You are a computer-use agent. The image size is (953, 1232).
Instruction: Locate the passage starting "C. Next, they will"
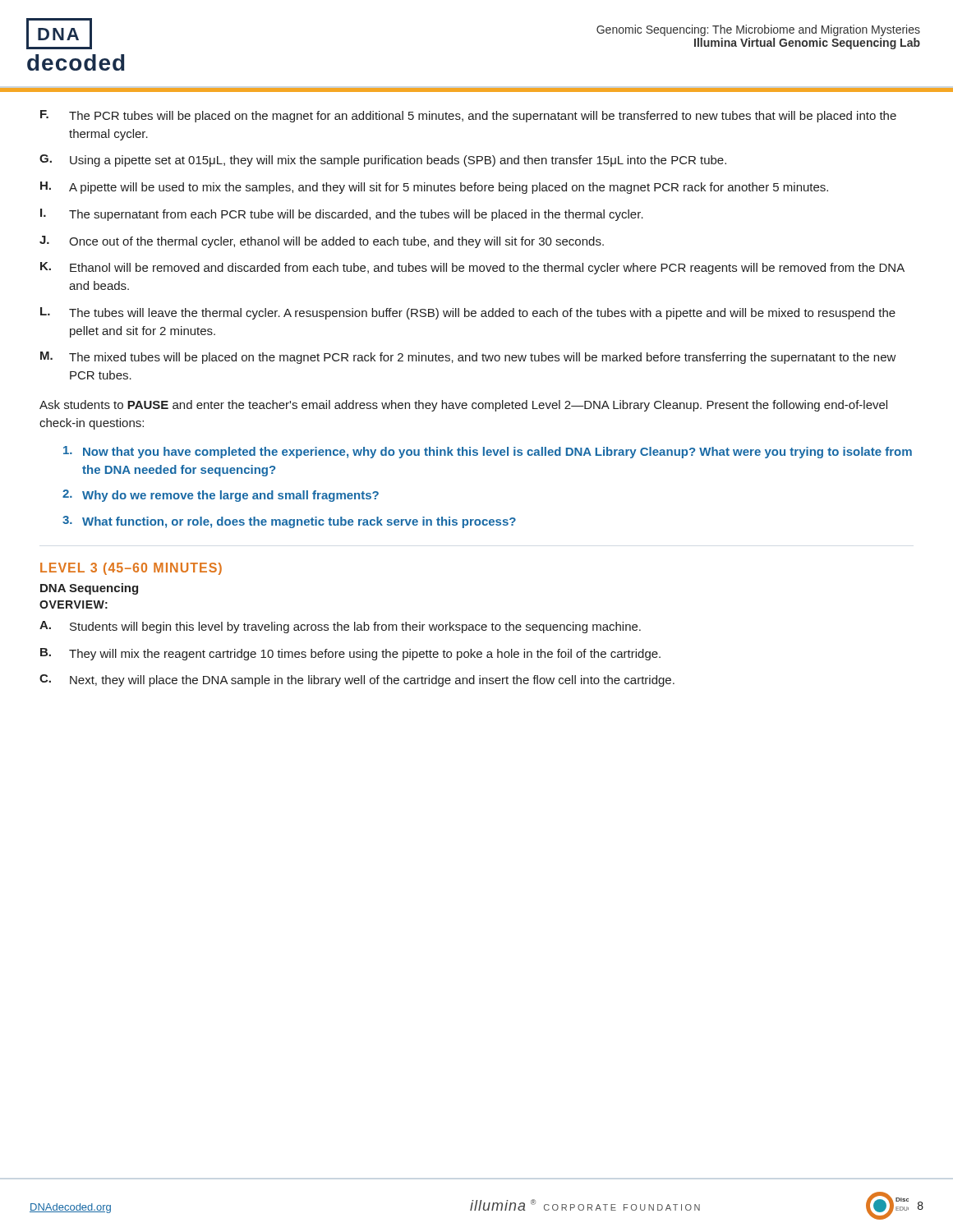476,680
